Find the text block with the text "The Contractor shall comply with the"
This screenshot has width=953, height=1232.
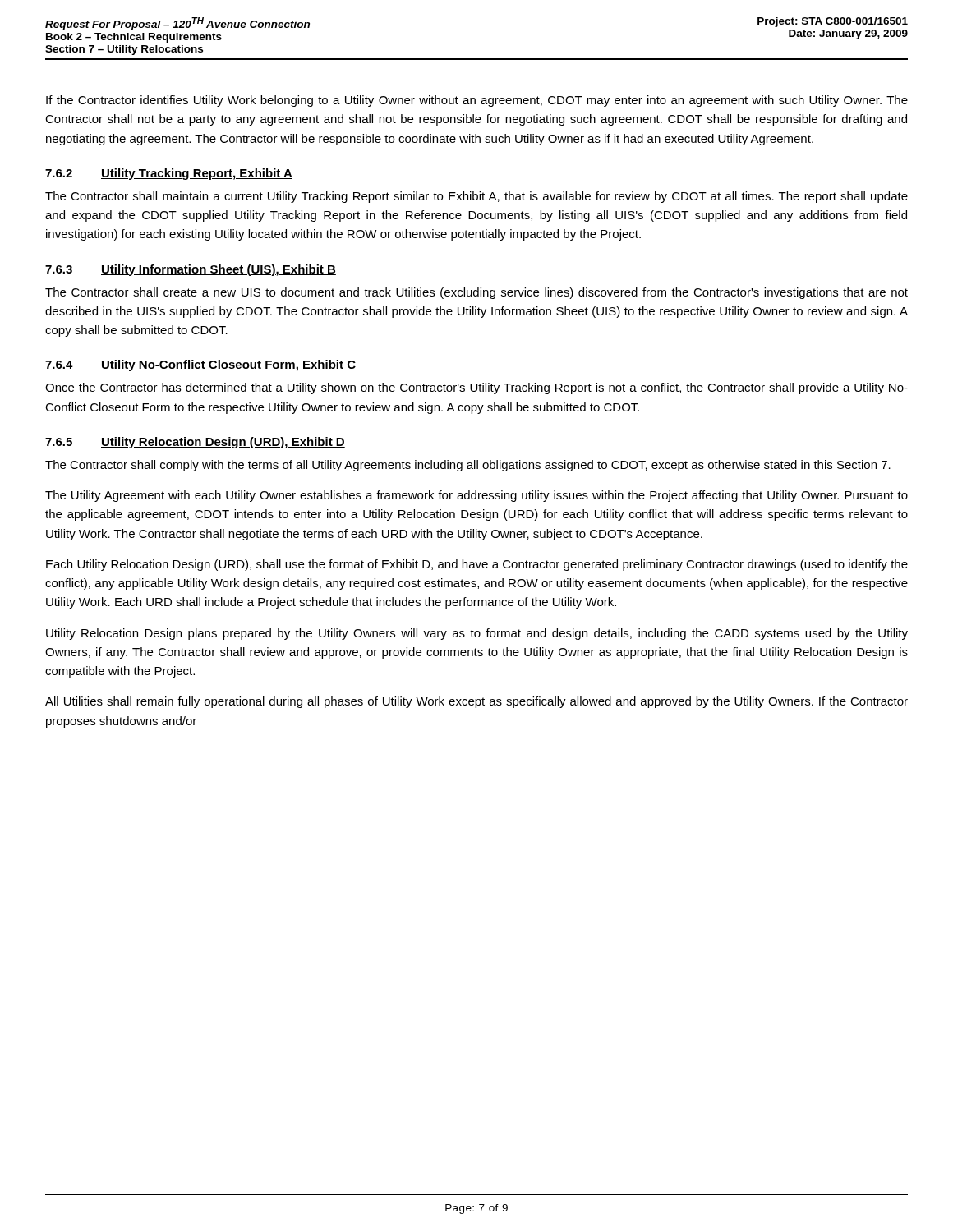pyautogui.click(x=468, y=464)
